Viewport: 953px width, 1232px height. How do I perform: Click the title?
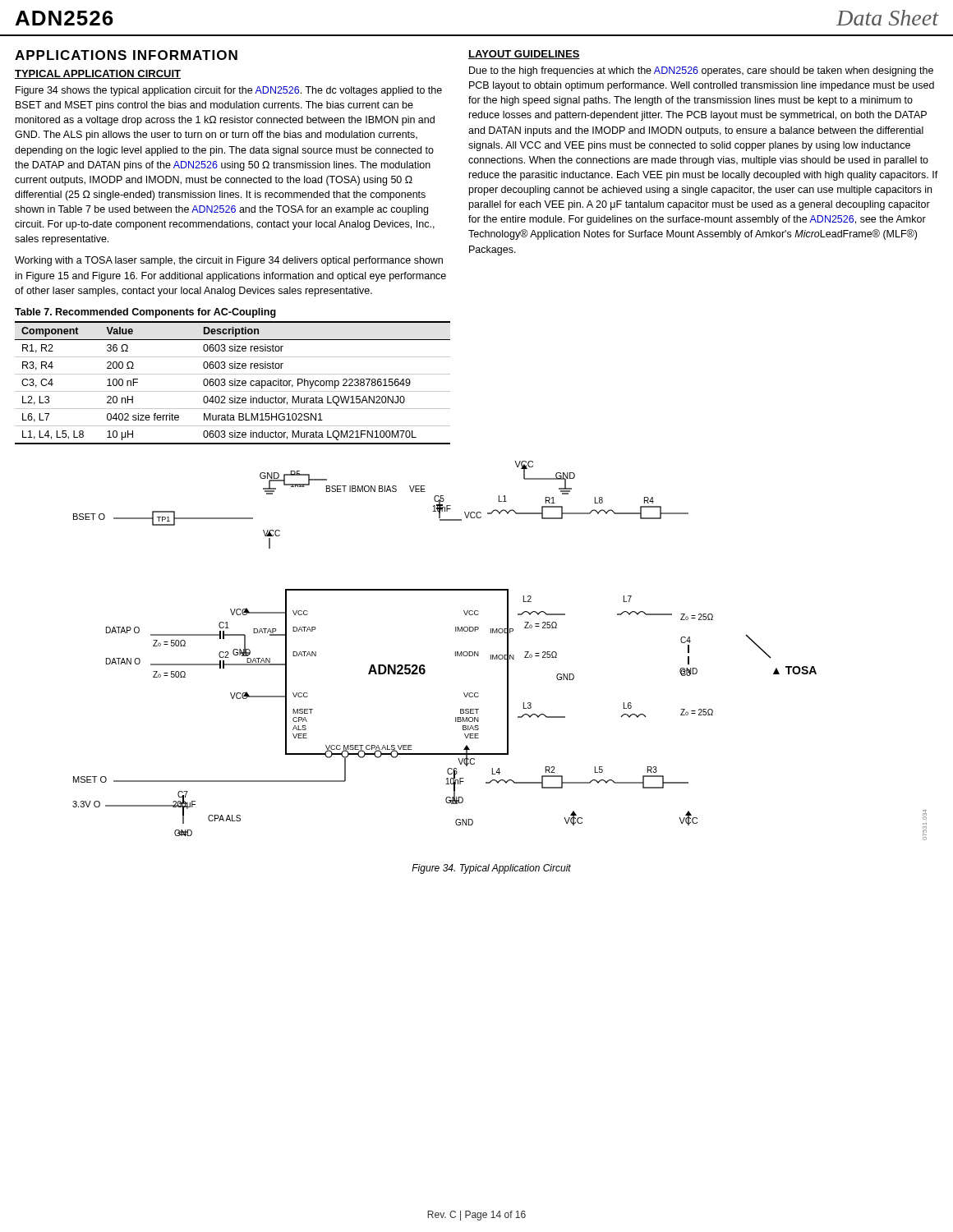tap(127, 55)
